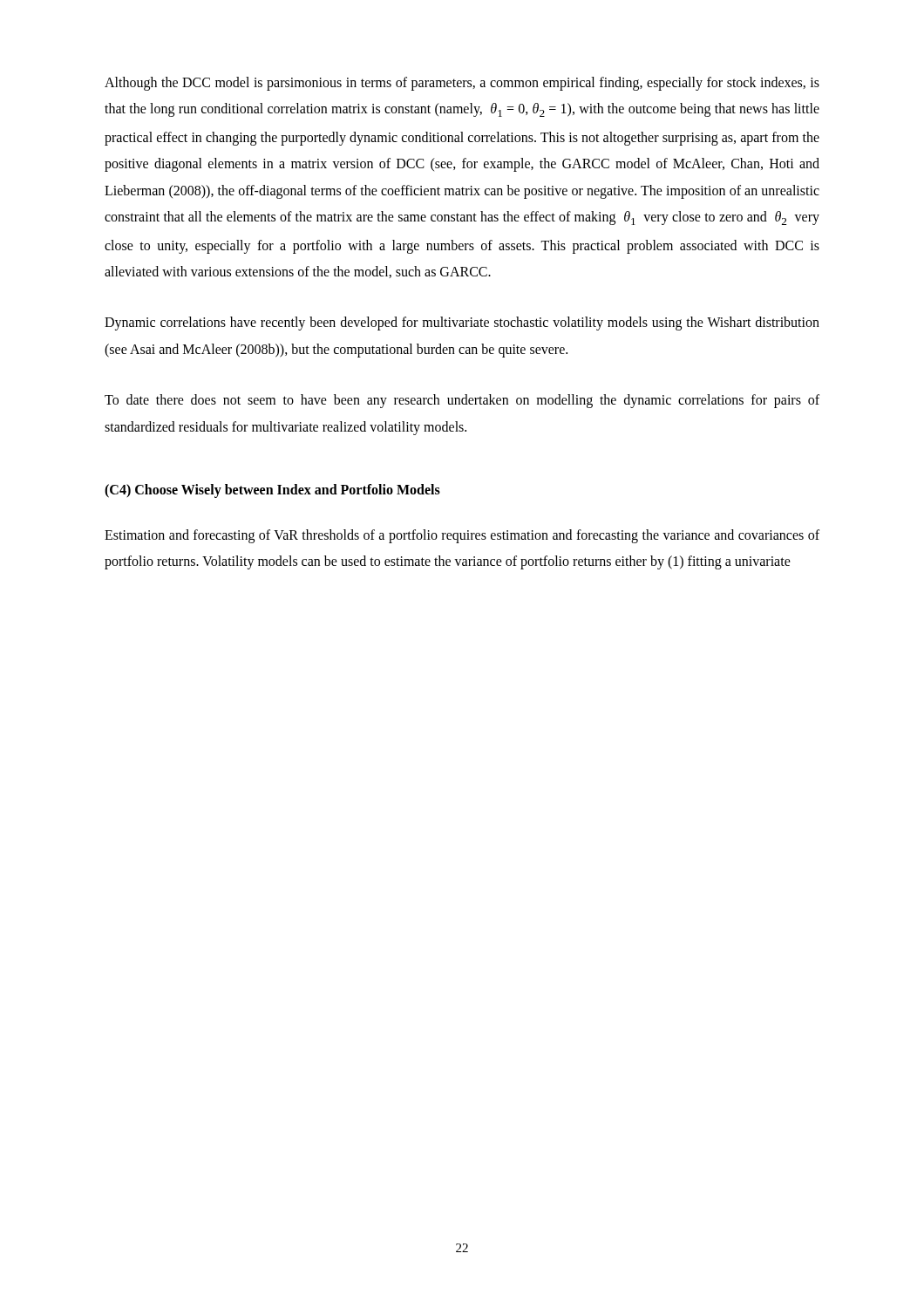Point to the element starting "Although the DCC model is parsimonious in terms"
Screen dimensions: 1308x924
click(x=462, y=177)
